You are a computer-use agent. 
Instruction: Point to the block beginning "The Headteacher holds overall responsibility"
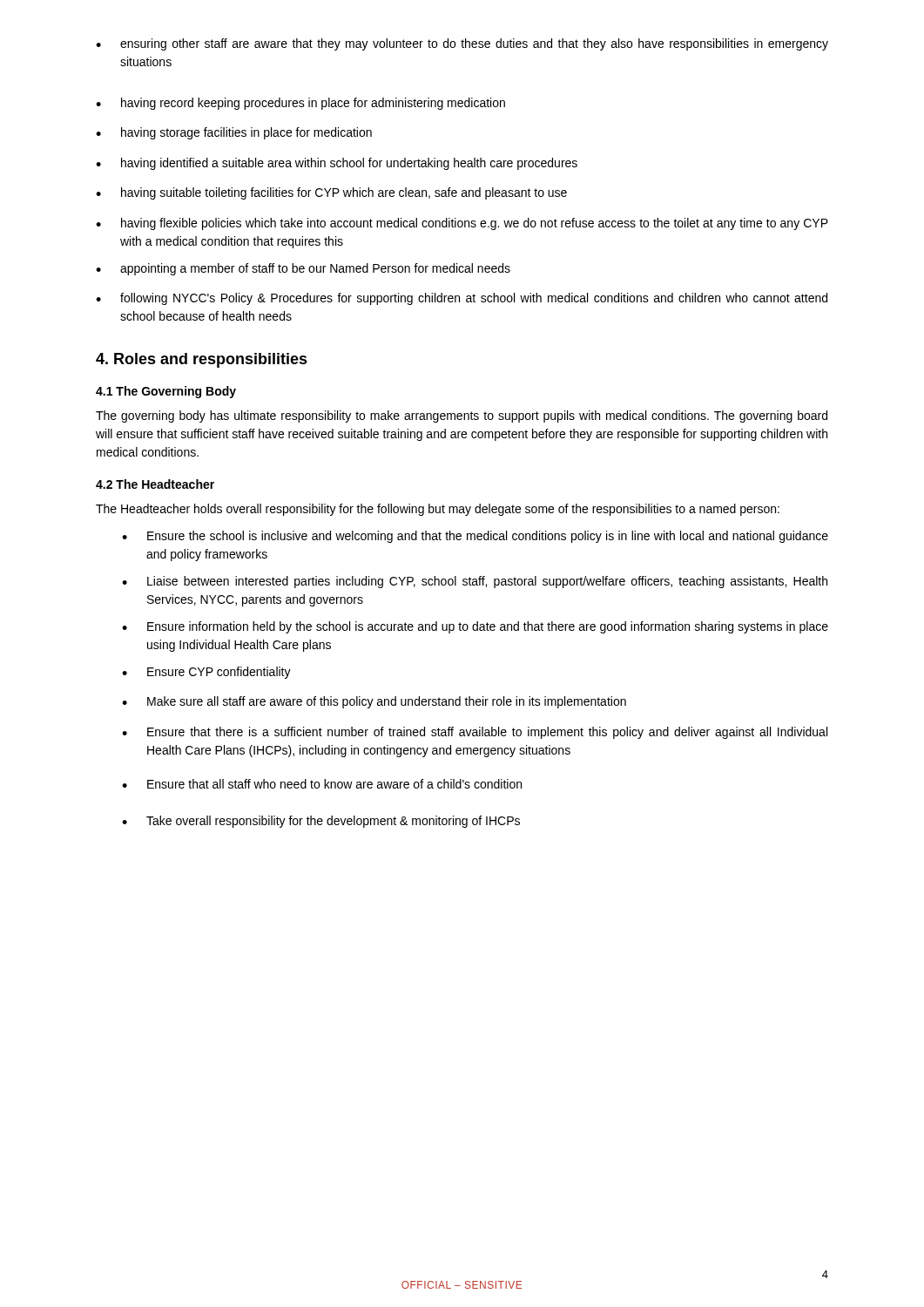click(438, 509)
